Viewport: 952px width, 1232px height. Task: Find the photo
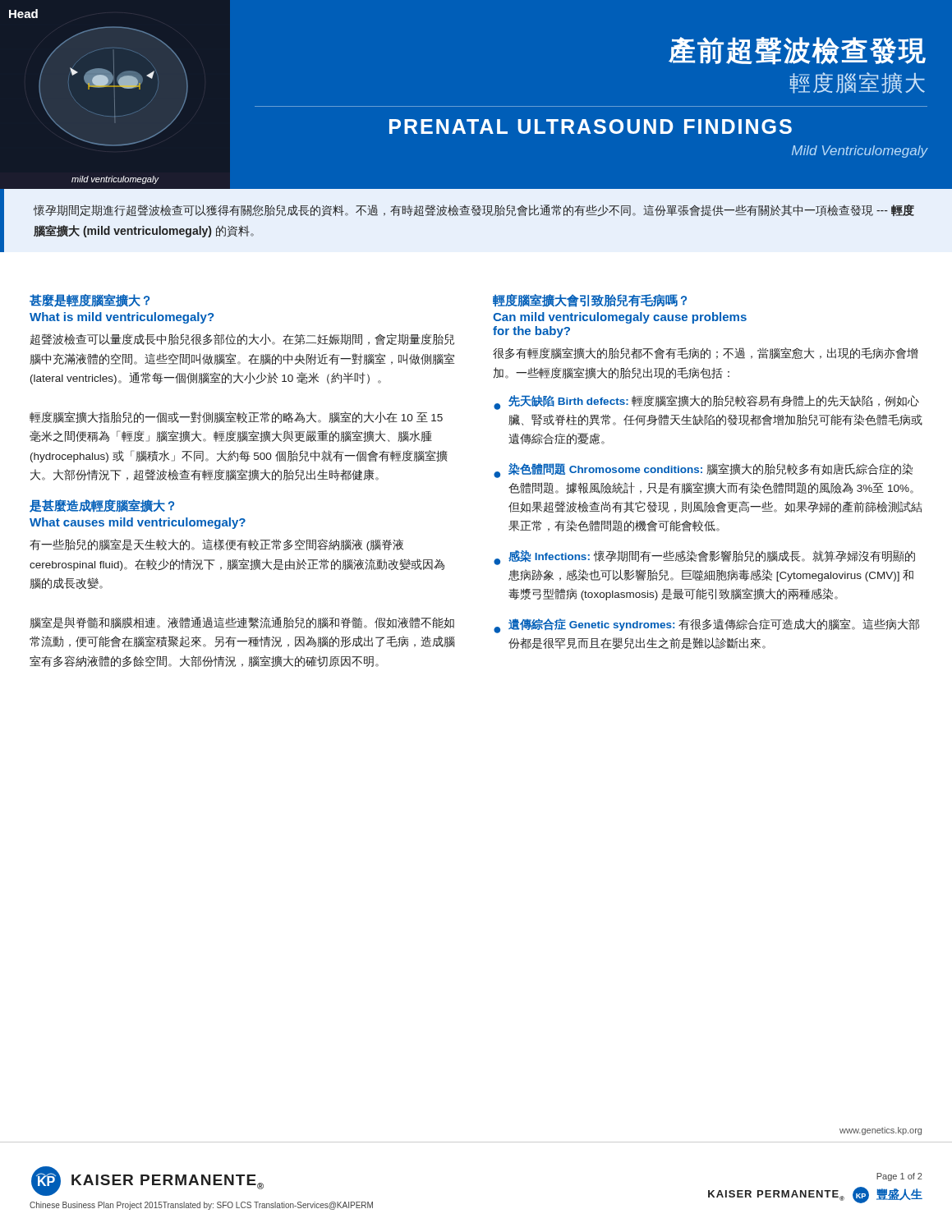pyautogui.click(x=115, y=94)
